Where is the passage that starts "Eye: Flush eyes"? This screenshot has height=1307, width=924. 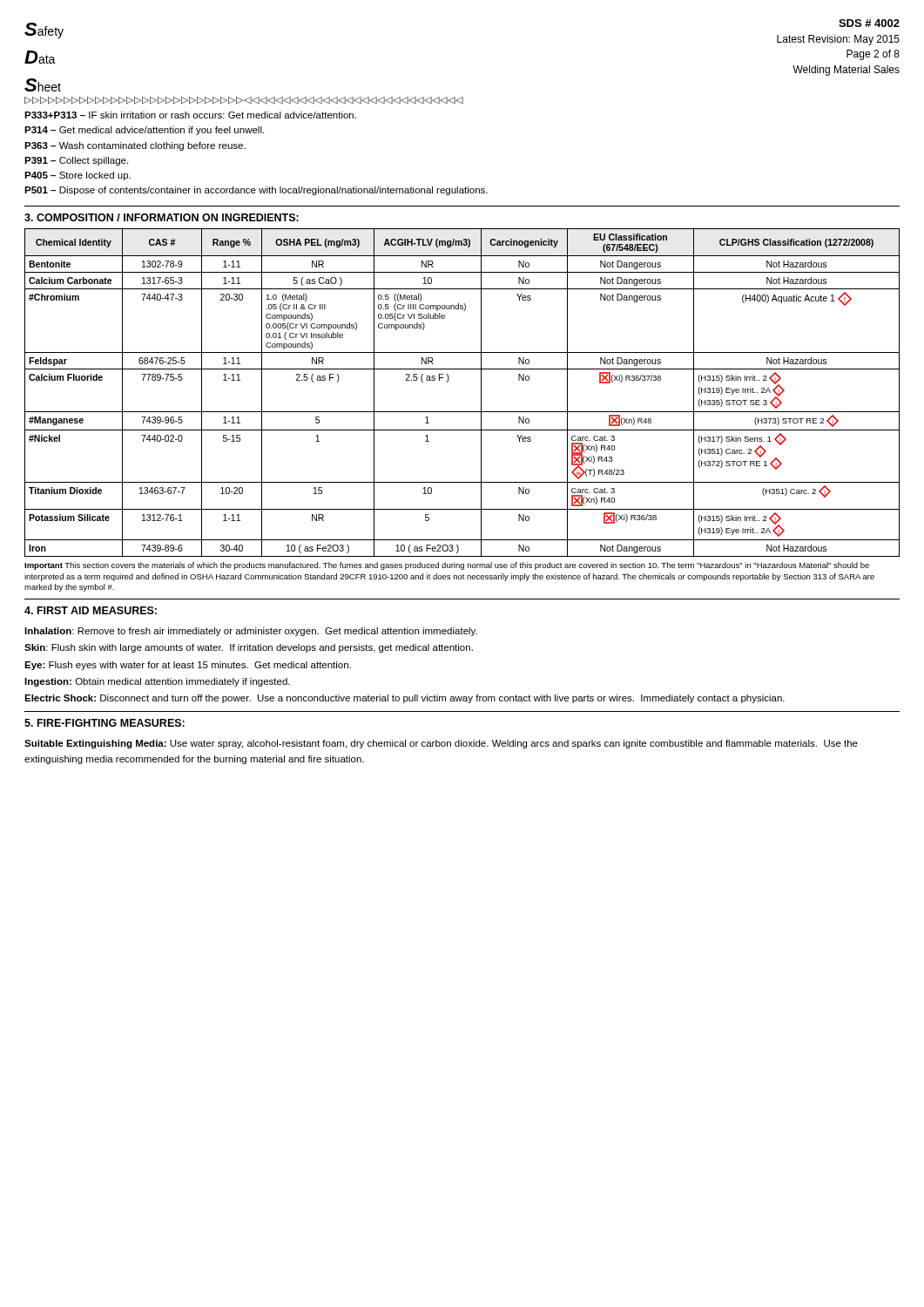(x=188, y=664)
